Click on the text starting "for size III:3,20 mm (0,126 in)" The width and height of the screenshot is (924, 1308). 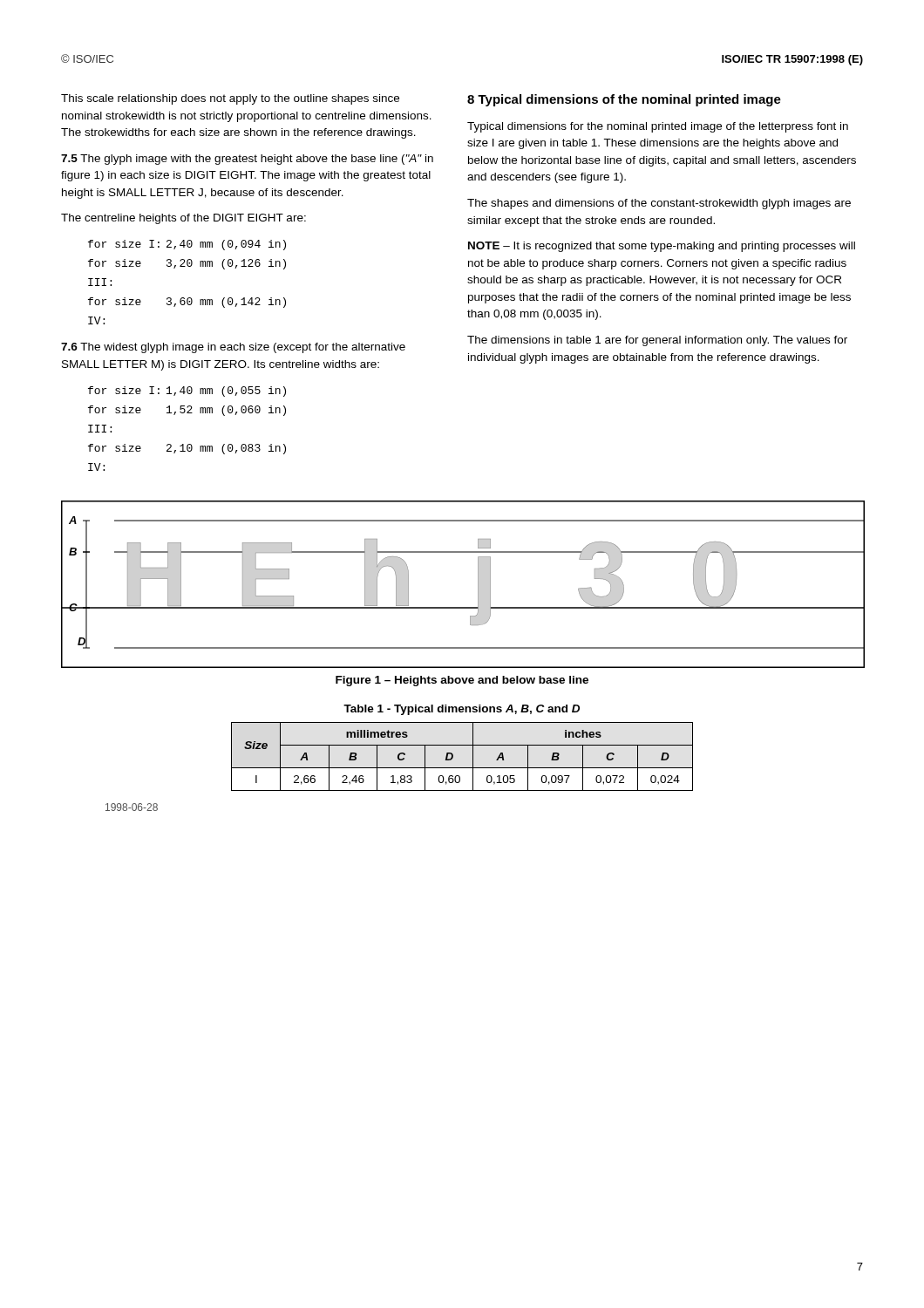[188, 274]
